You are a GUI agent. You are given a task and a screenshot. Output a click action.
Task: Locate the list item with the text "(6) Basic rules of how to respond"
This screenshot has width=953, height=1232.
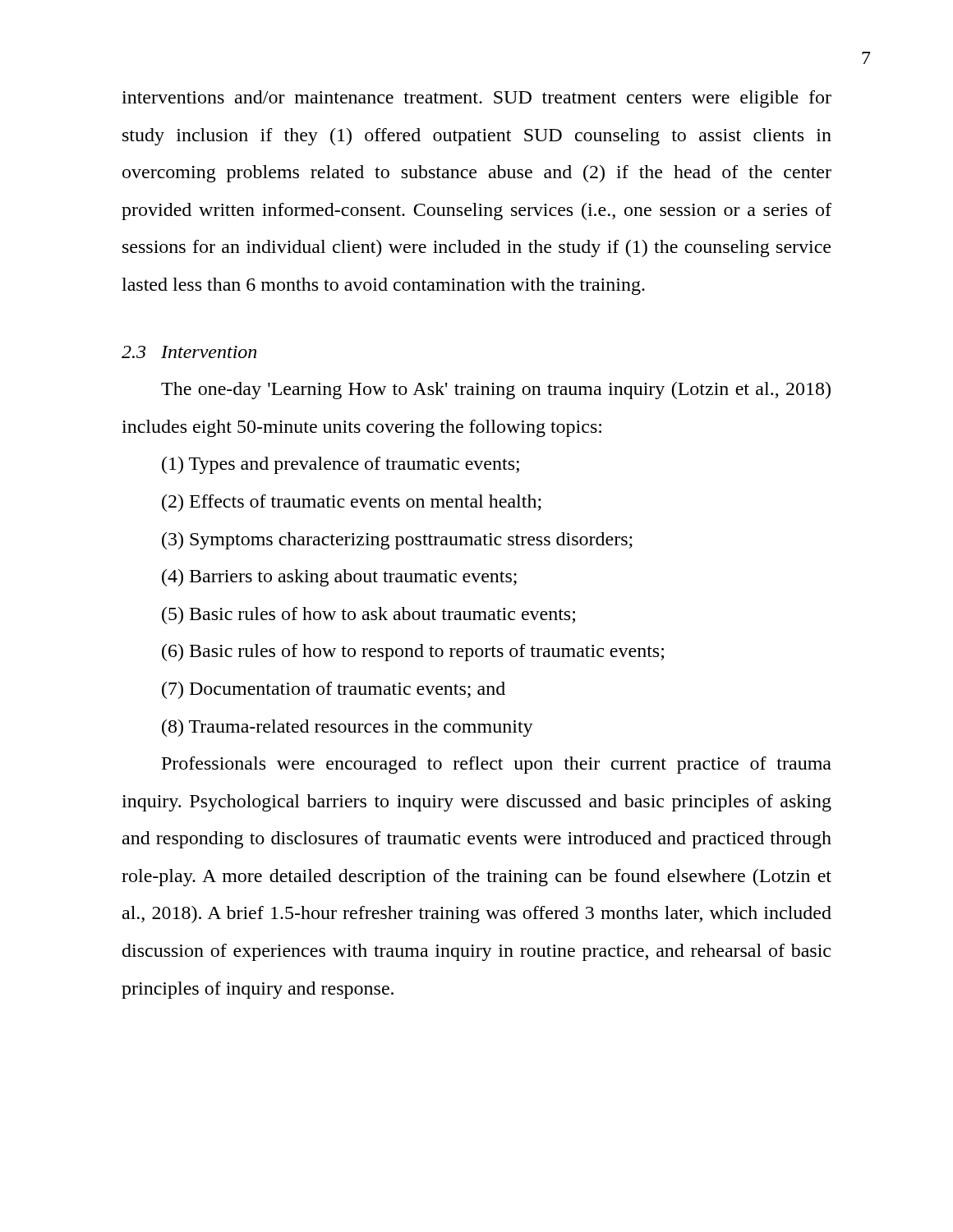click(x=413, y=651)
